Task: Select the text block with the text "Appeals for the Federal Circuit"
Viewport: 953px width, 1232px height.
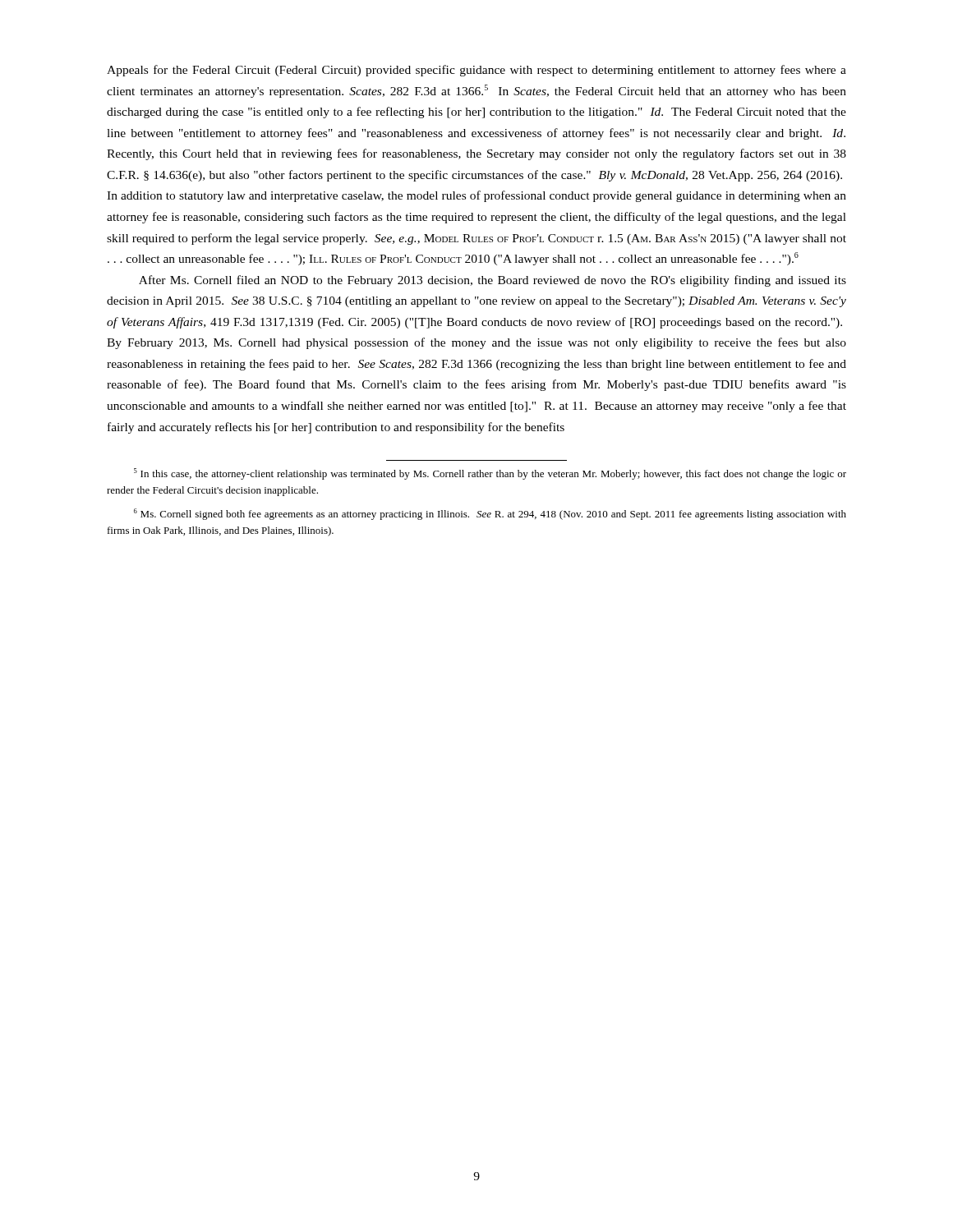Action: (x=476, y=164)
